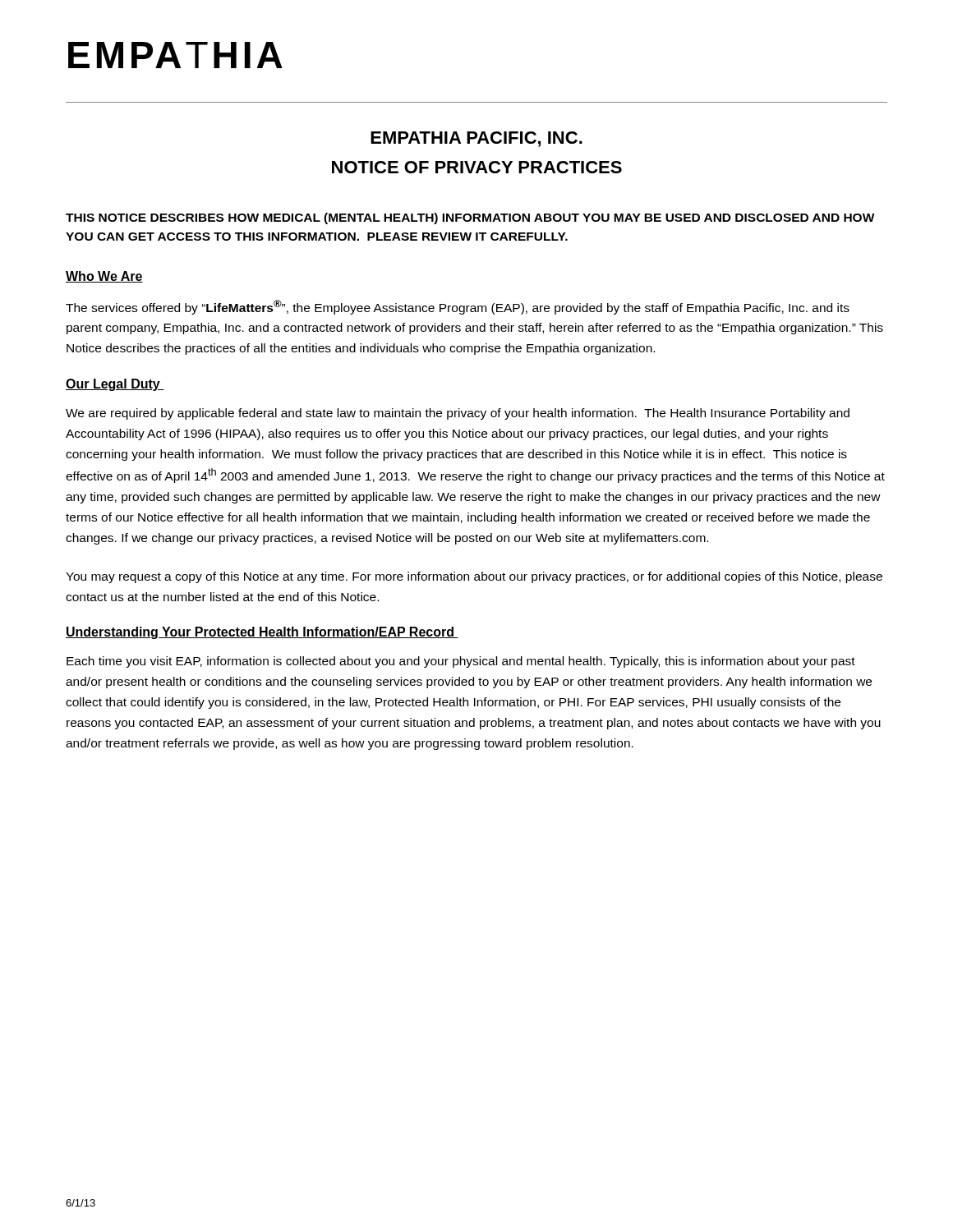Image resolution: width=953 pixels, height=1232 pixels.
Task: Select the passage starting "Each time you visit EAP, information is"
Action: tap(473, 702)
